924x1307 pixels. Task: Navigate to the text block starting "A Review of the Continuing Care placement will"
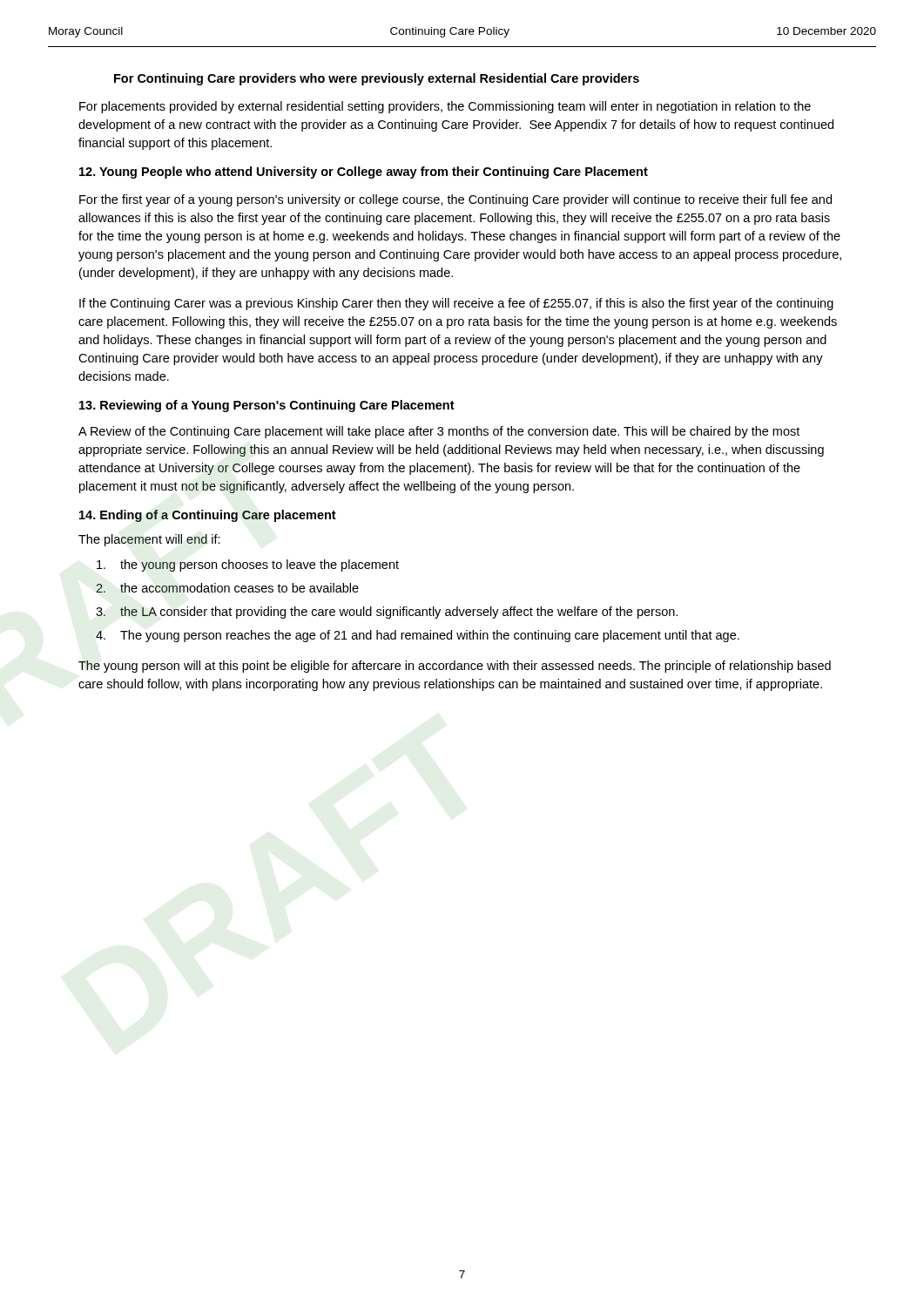[462, 459]
